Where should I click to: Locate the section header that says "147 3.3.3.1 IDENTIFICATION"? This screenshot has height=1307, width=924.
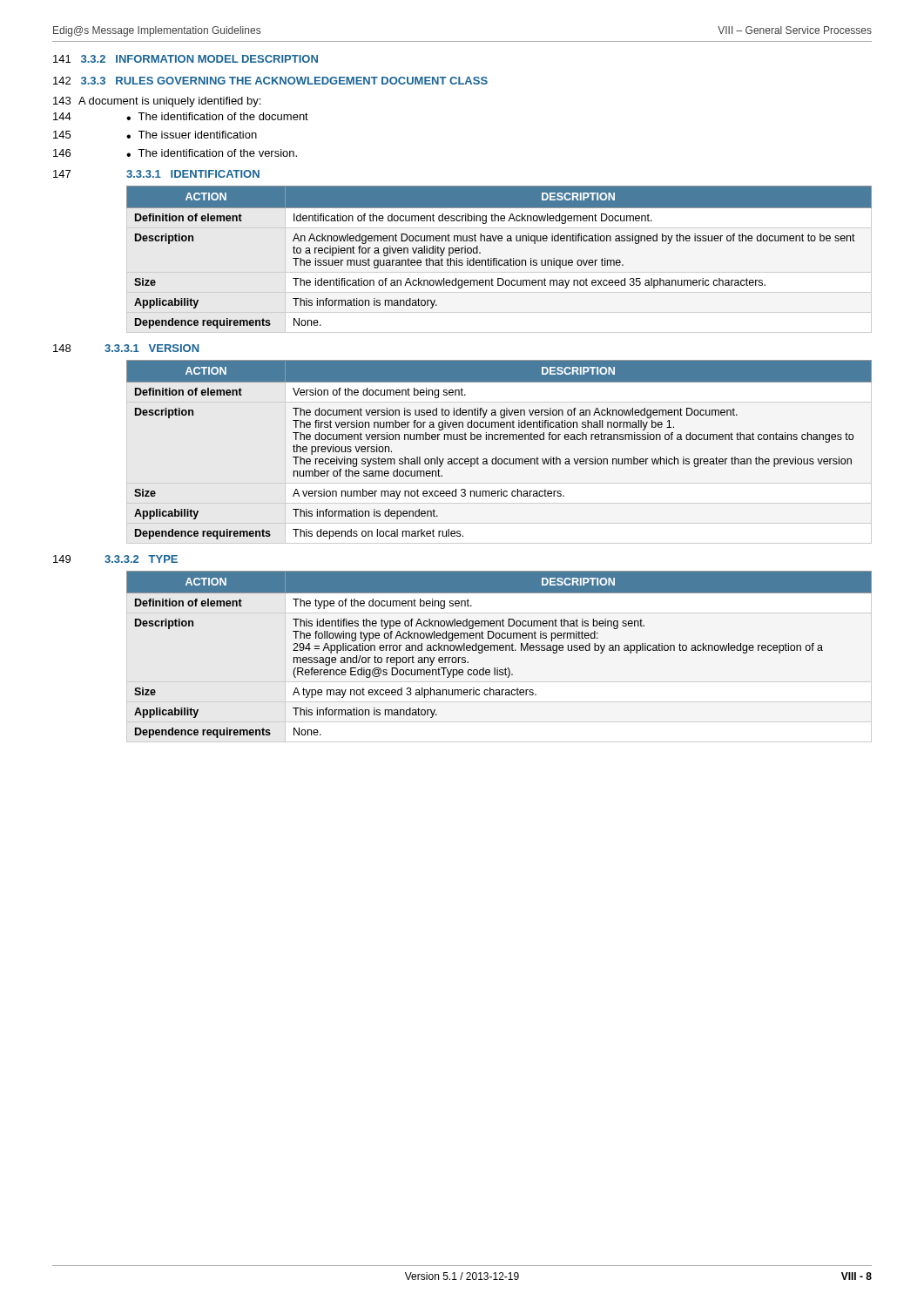tap(156, 173)
